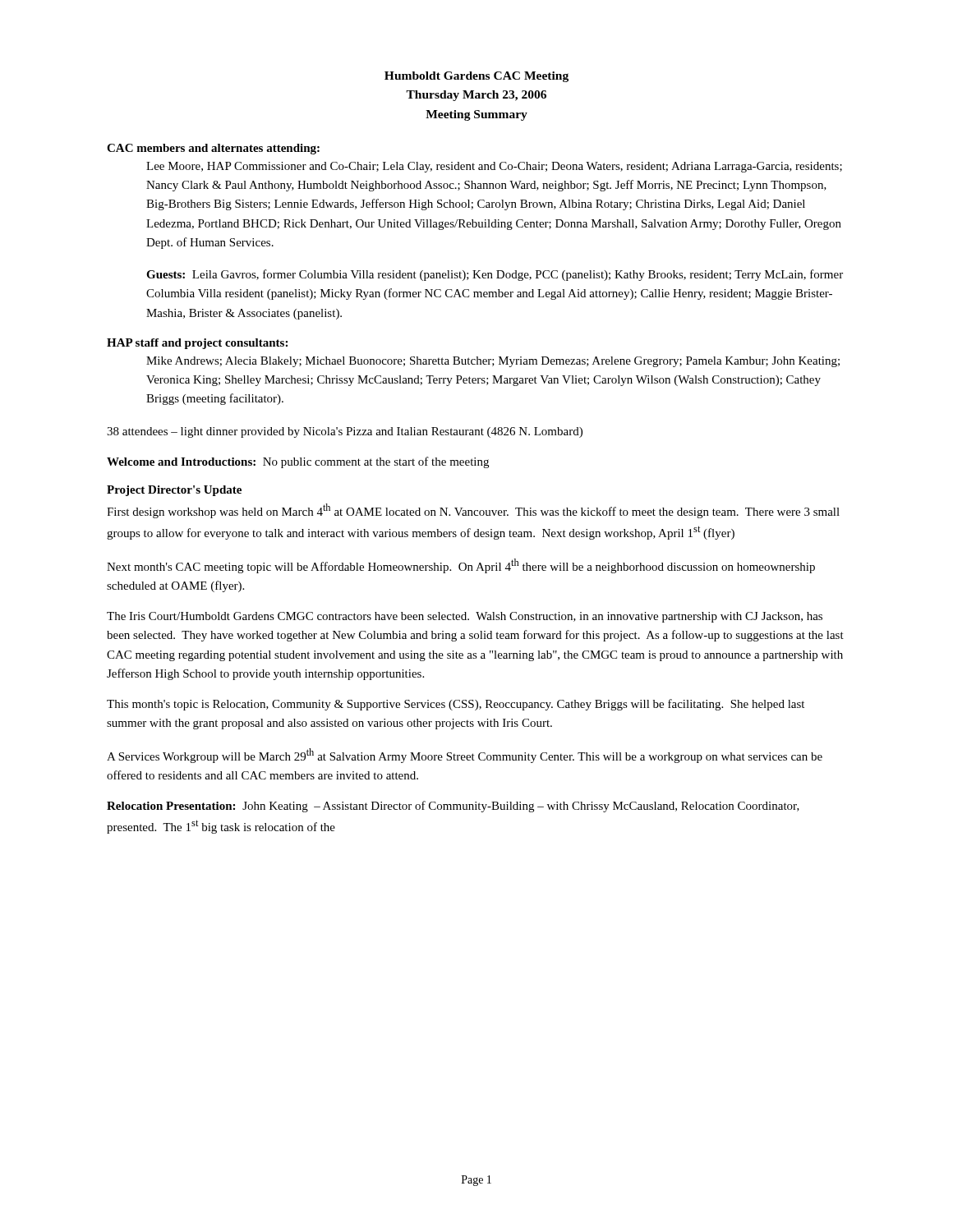Find the text block with the text "The Iris Court/Humboldt Gardens"
Screen dimensions: 1232x953
point(475,645)
